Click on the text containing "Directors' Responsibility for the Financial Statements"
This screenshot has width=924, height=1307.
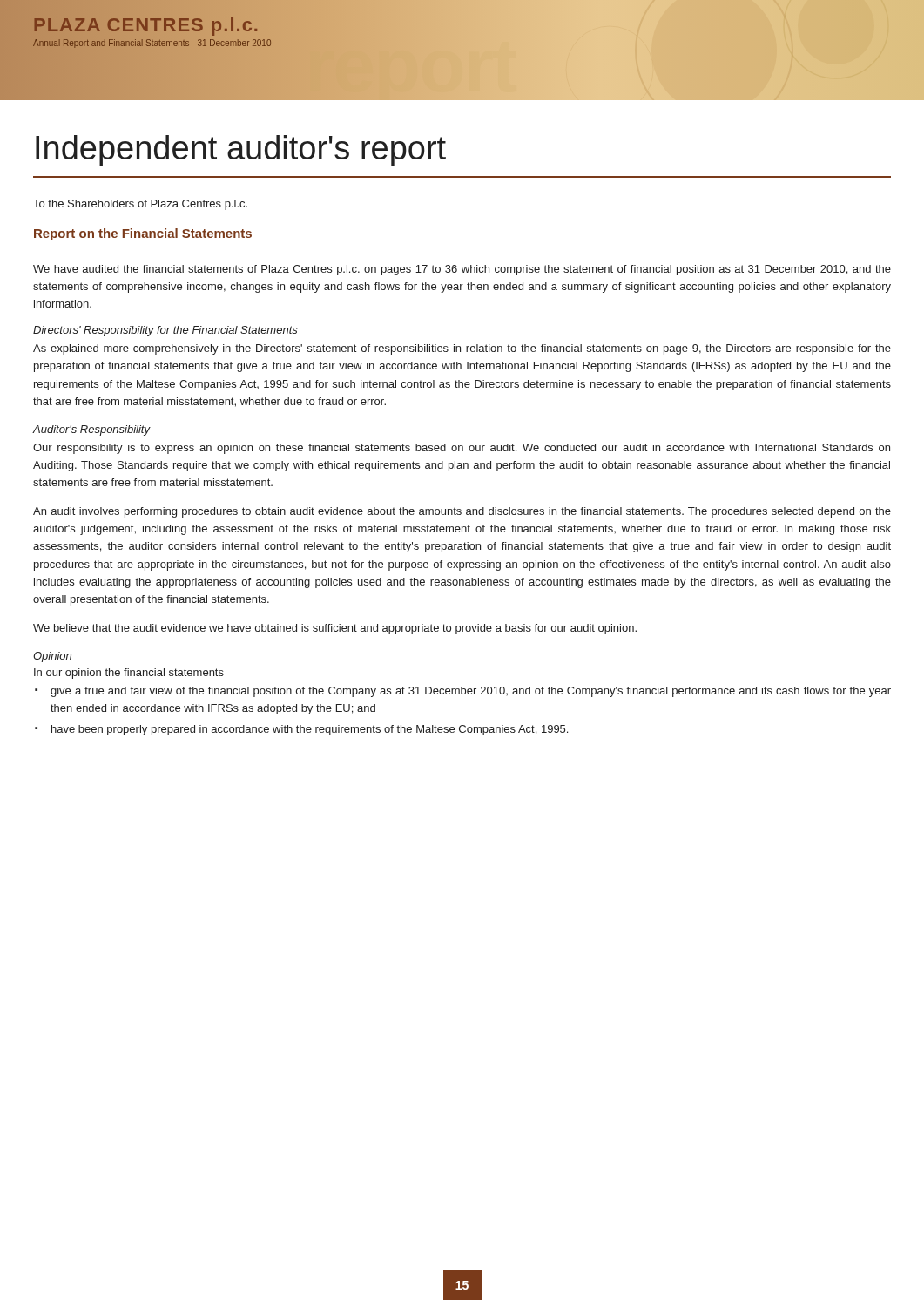coord(165,331)
